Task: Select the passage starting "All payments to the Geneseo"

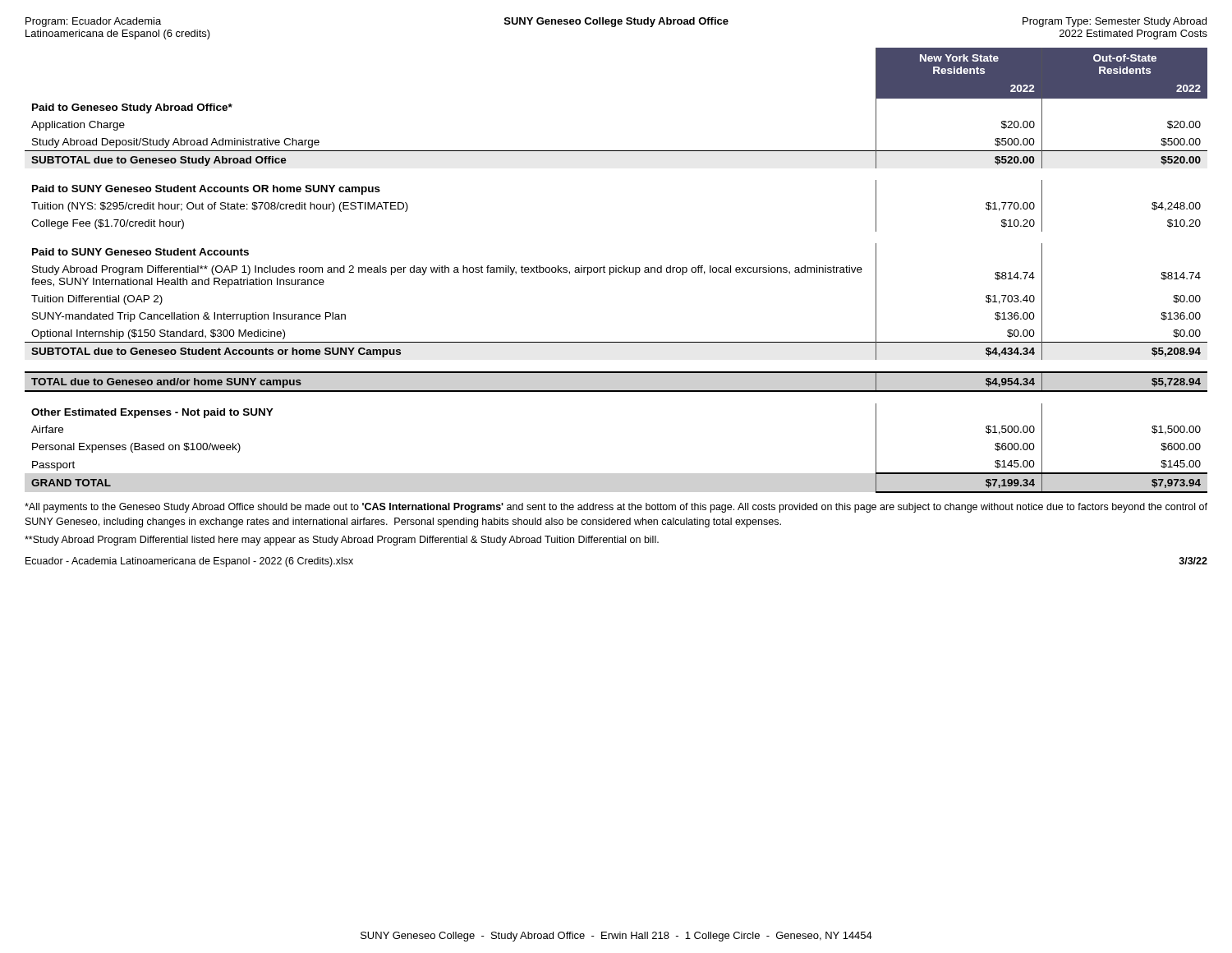Action: pyautogui.click(x=616, y=514)
